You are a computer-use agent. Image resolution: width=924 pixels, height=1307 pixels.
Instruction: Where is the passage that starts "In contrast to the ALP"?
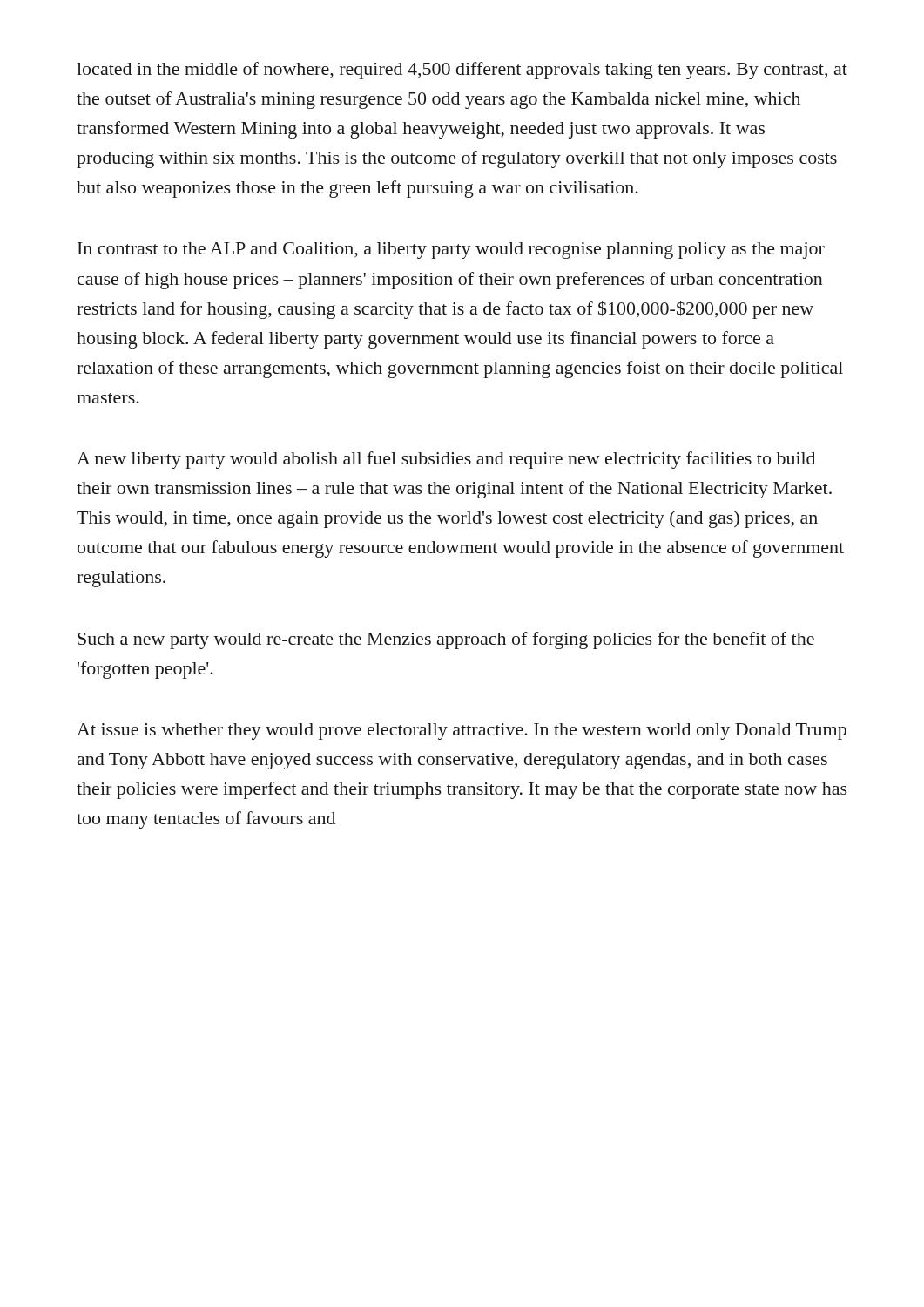460,323
